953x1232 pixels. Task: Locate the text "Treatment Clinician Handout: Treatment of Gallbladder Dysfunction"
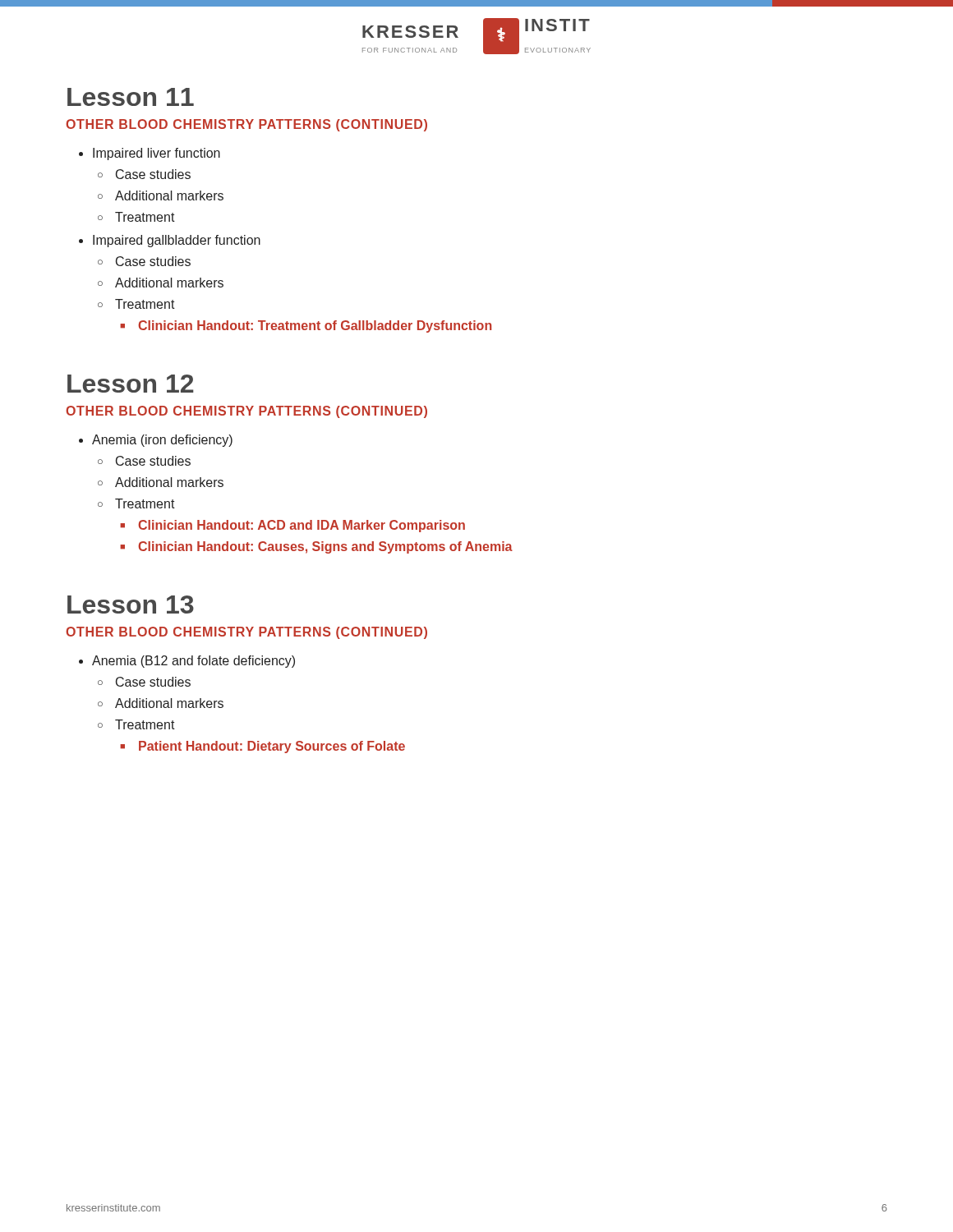[x=145, y=304]
